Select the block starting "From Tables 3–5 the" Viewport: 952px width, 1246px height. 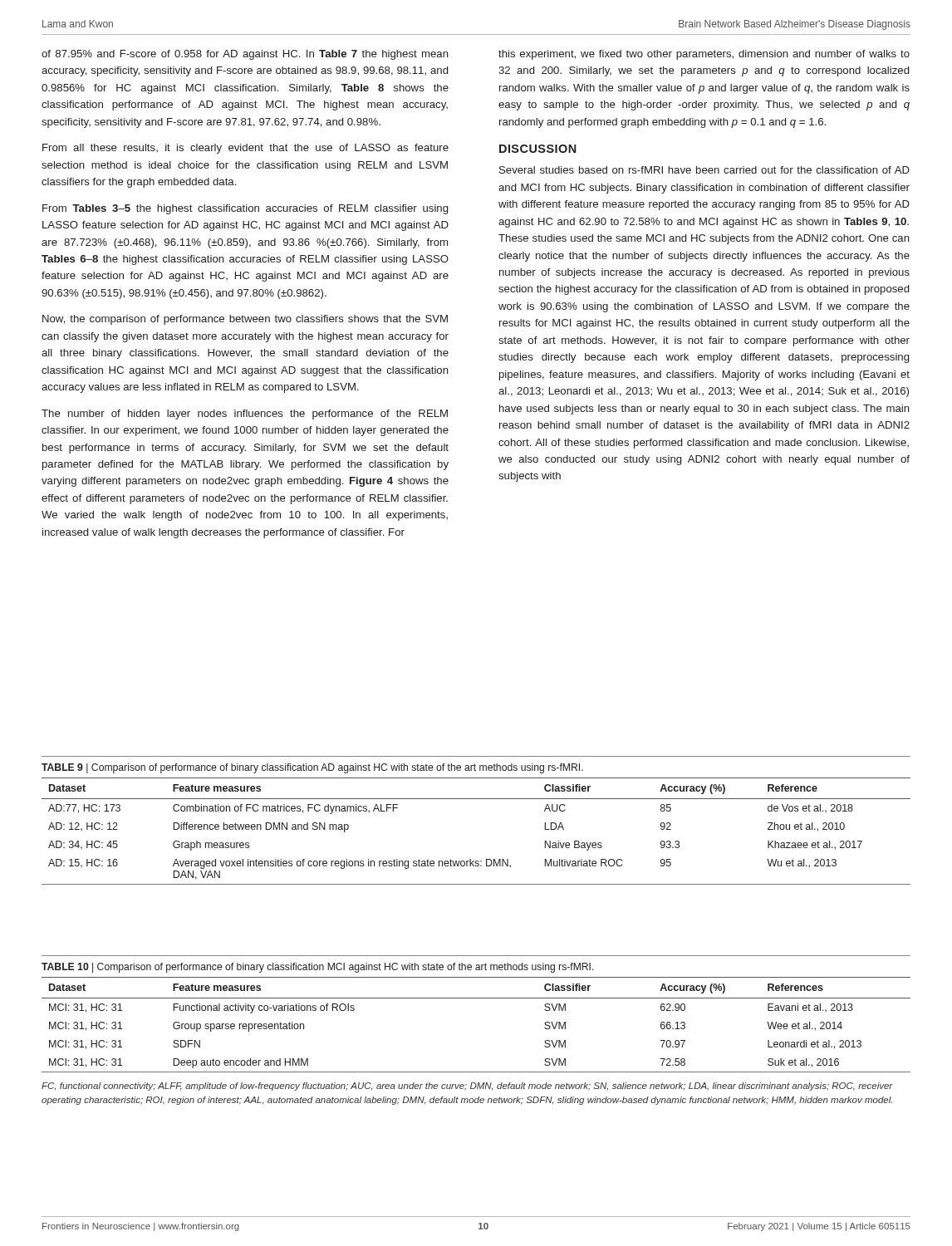(245, 250)
